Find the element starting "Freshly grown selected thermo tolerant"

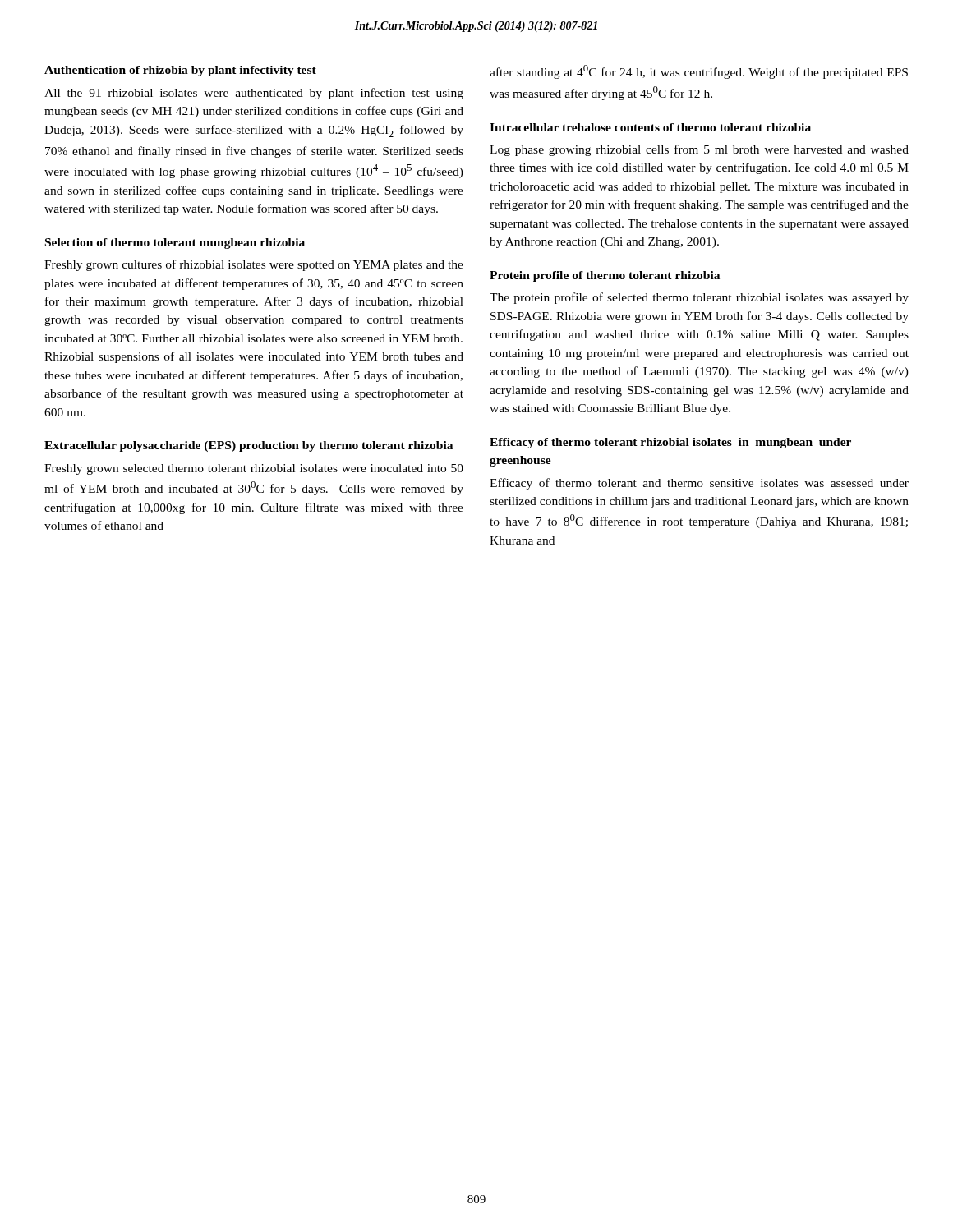(x=254, y=496)
